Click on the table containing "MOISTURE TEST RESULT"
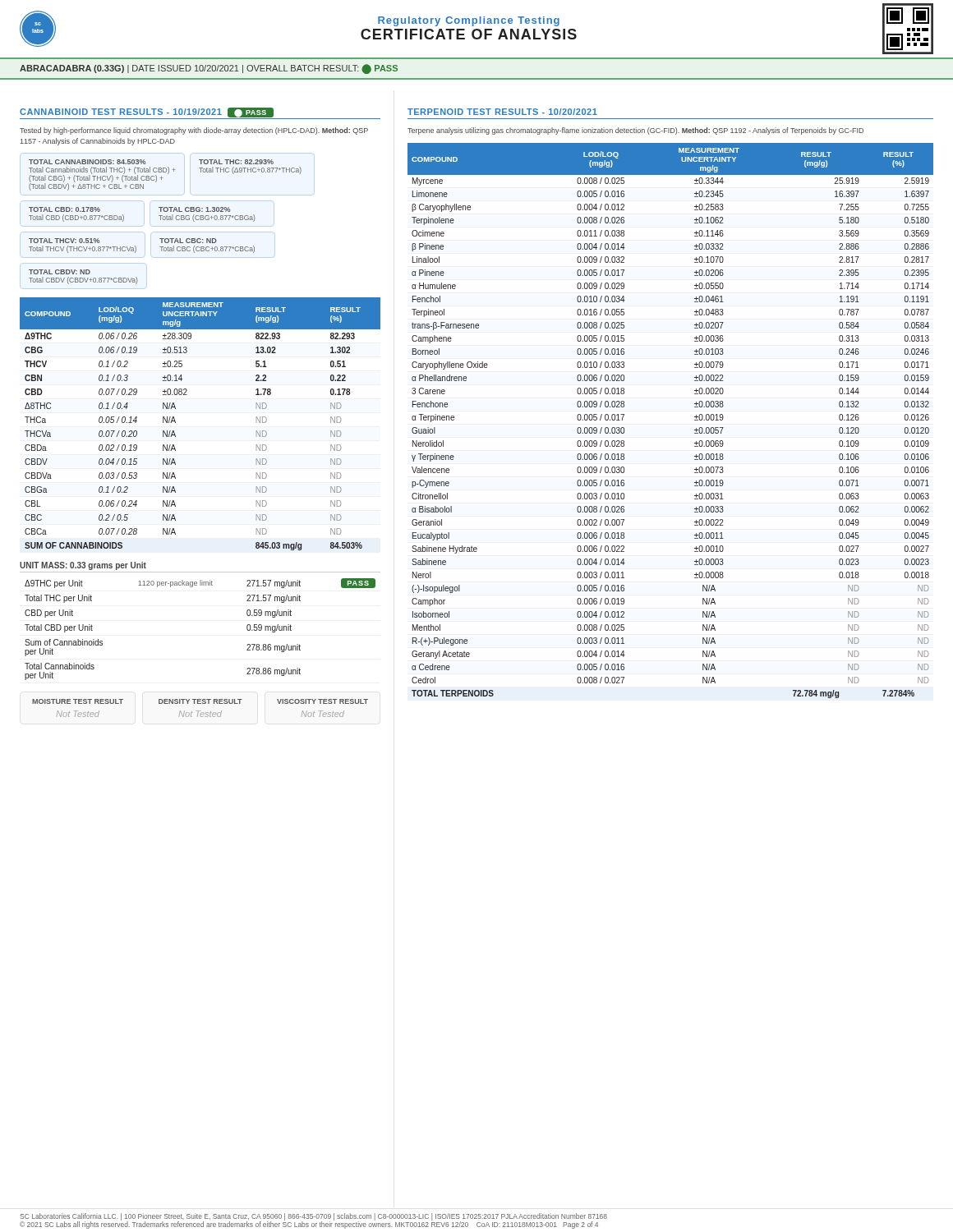Image resolution: width=953 pixels, height=1232 pixels. (x=200, y=708)
